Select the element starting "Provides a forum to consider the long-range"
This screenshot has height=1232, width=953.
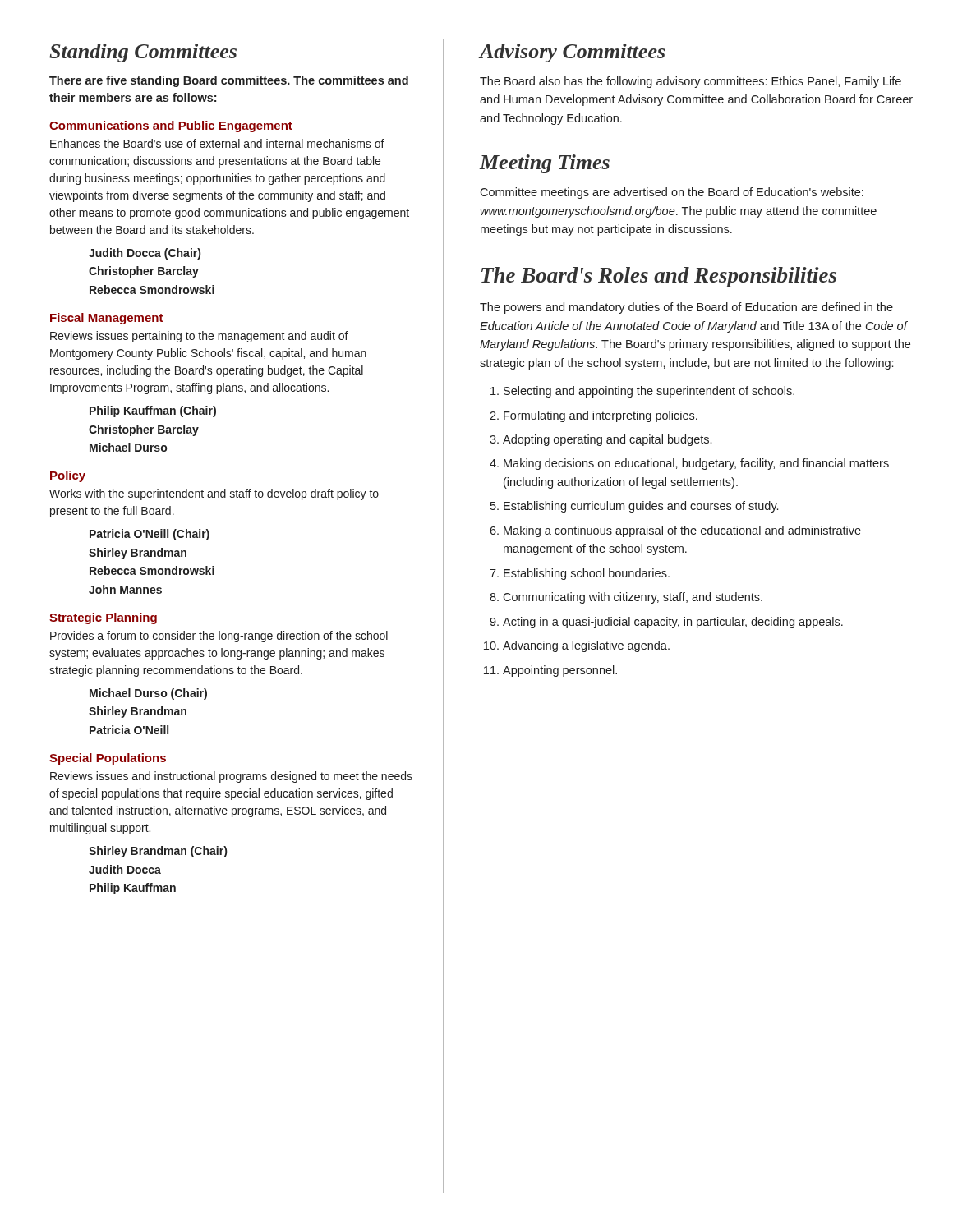(231, 653)
